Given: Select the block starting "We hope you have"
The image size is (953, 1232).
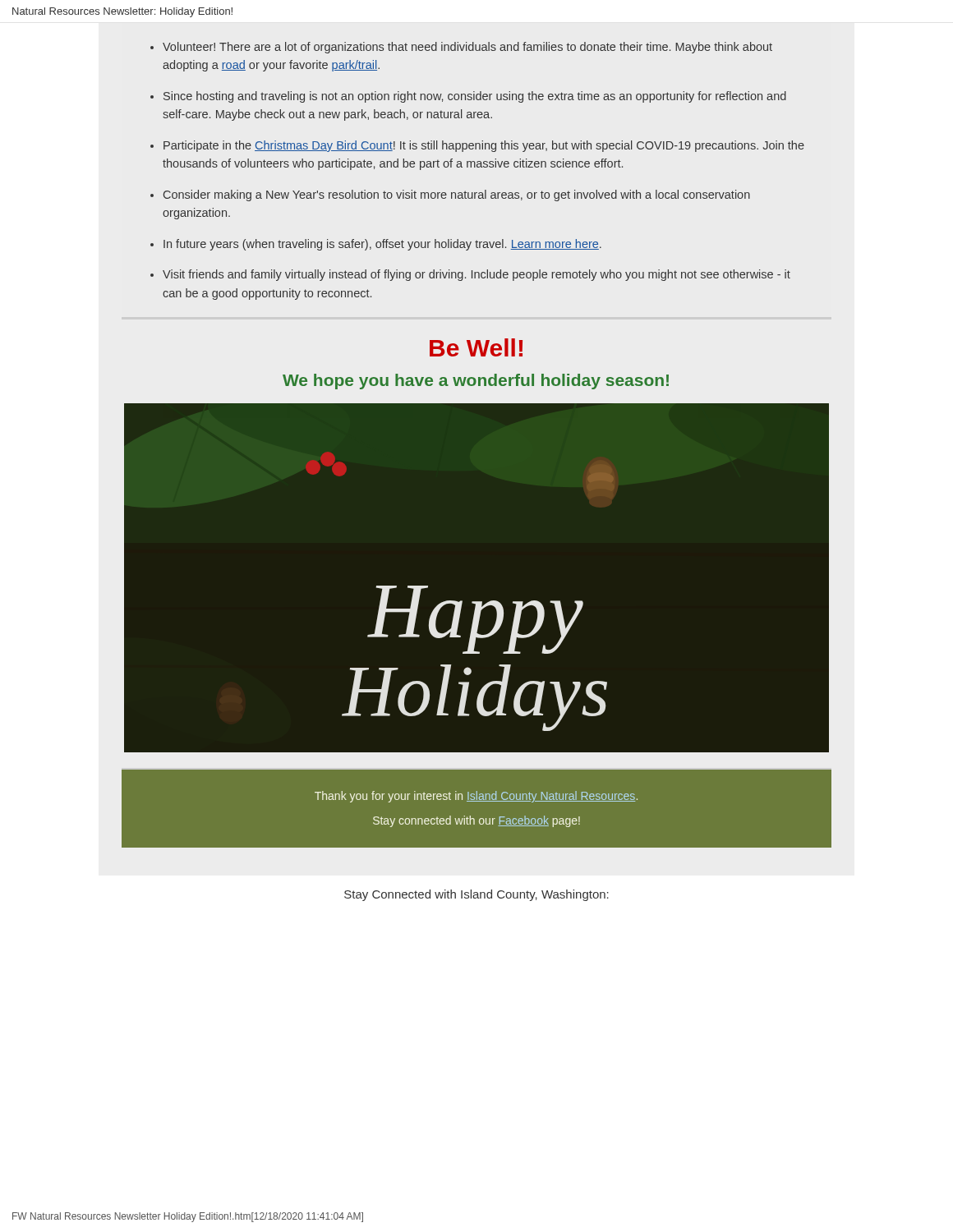Looking at the screenshot, I should 476,380.
